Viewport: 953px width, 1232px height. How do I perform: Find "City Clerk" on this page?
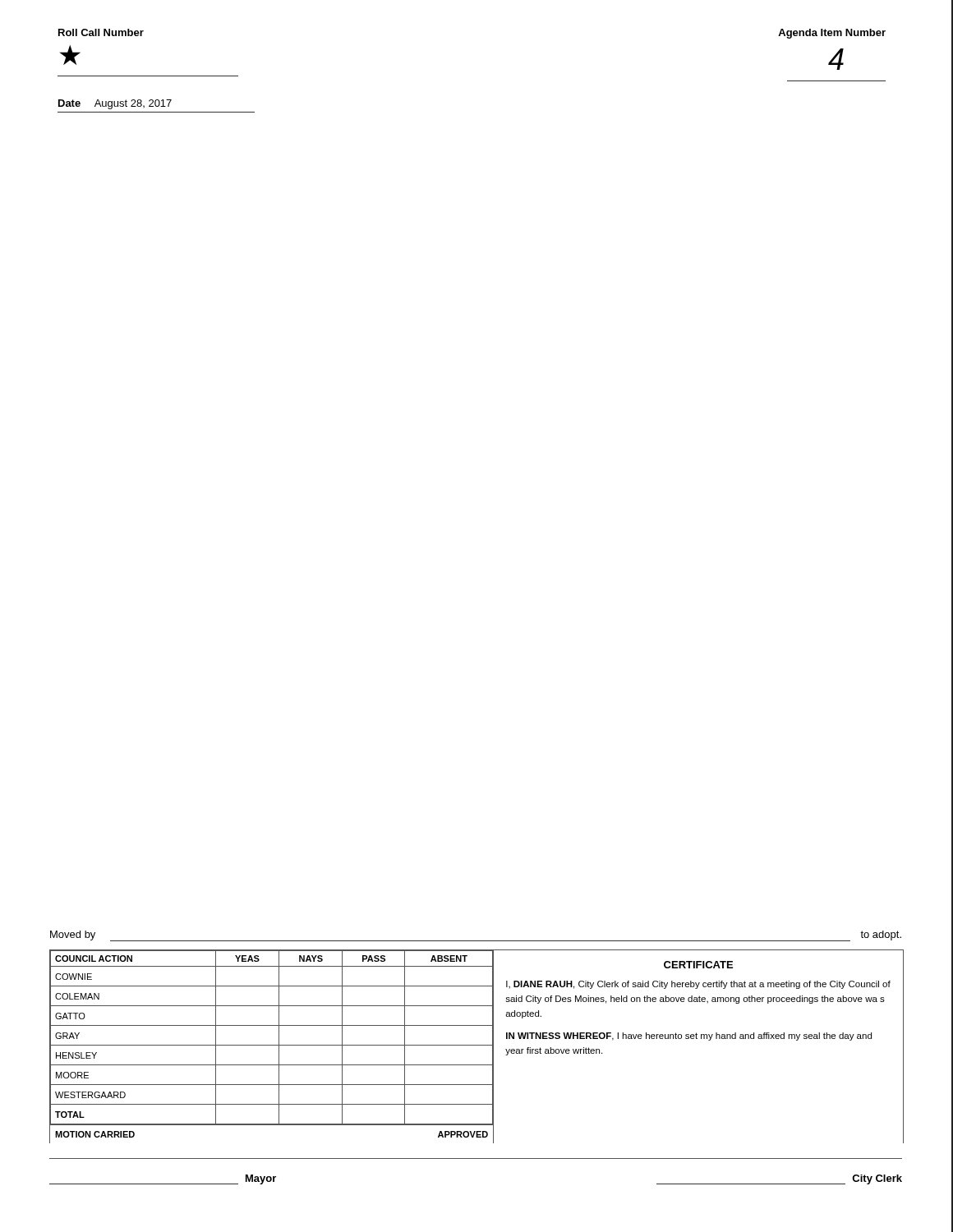click(x=779, y=1177)
